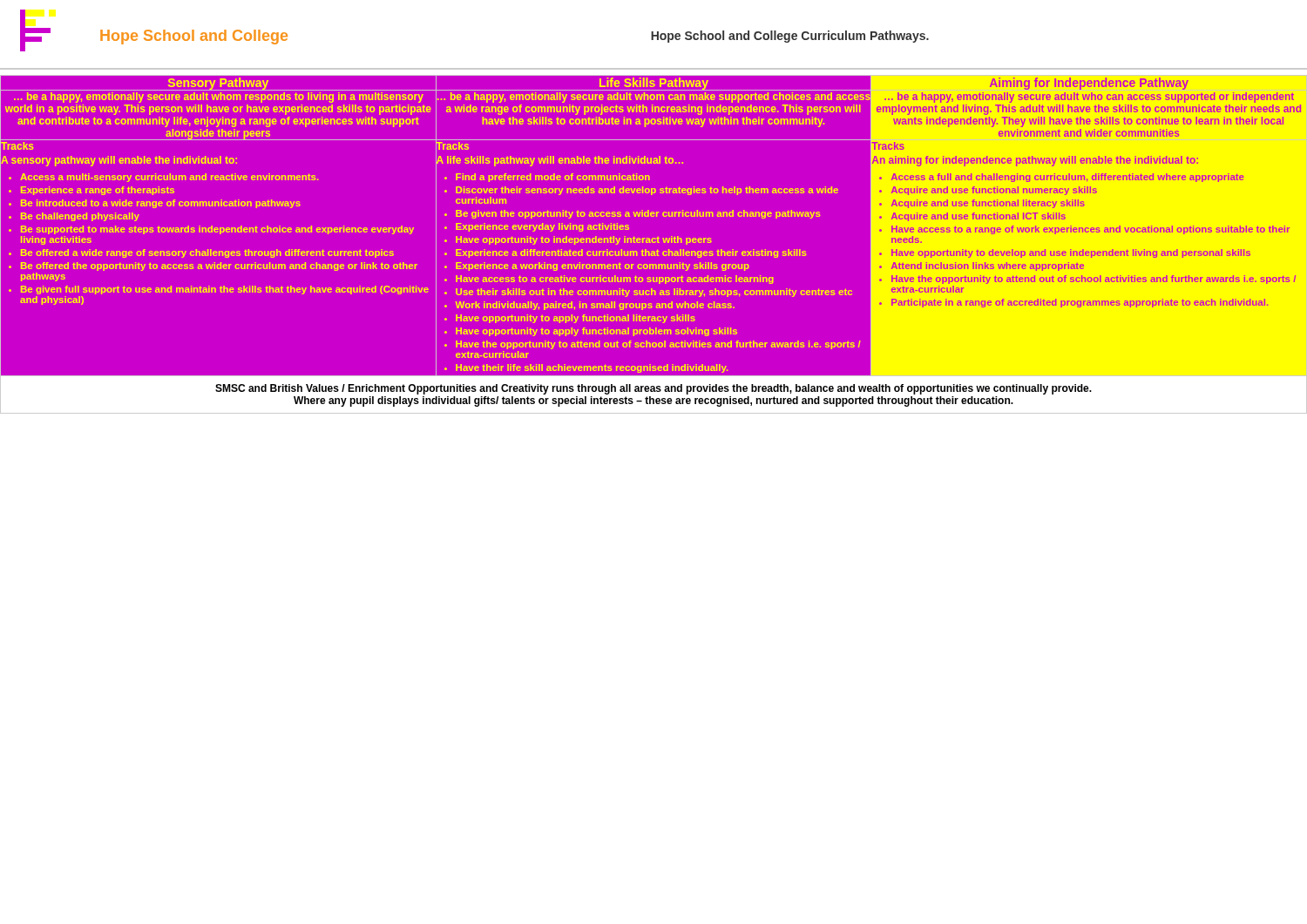Click on the table containing "Life Skills Pathway"

coord(654,244)
